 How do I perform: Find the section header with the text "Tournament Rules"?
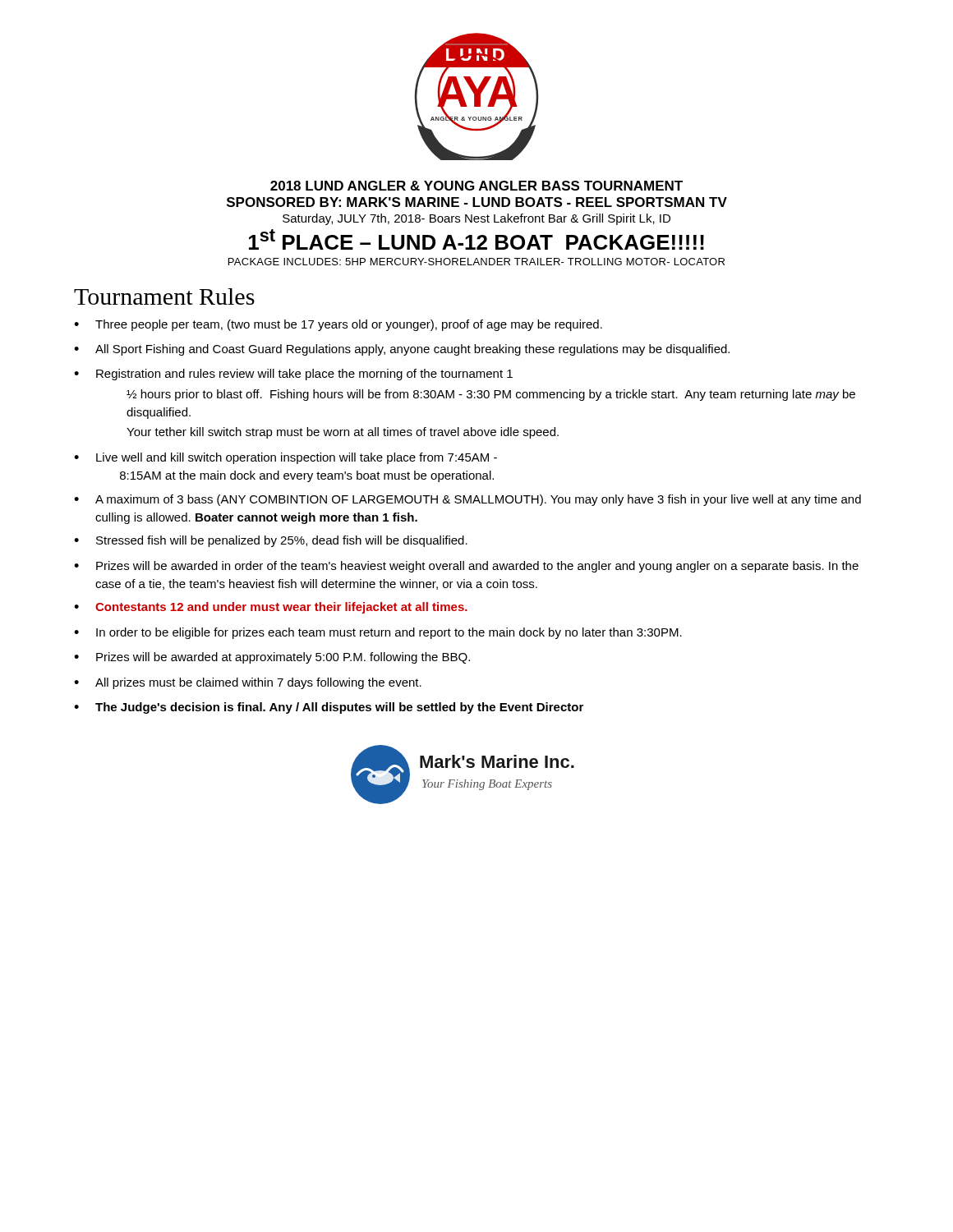click(164, 296)
